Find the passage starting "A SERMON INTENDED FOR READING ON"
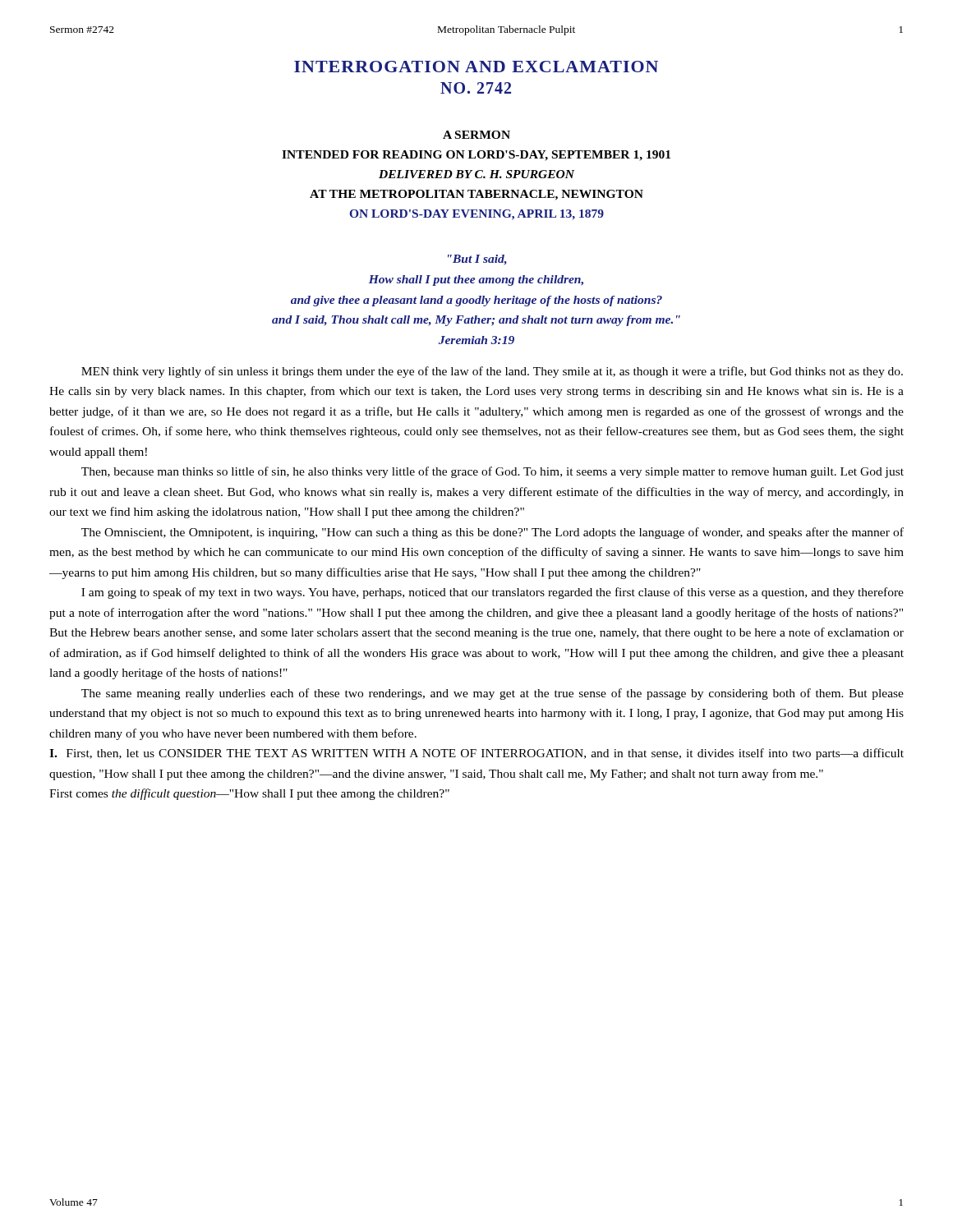 (476, 174)
